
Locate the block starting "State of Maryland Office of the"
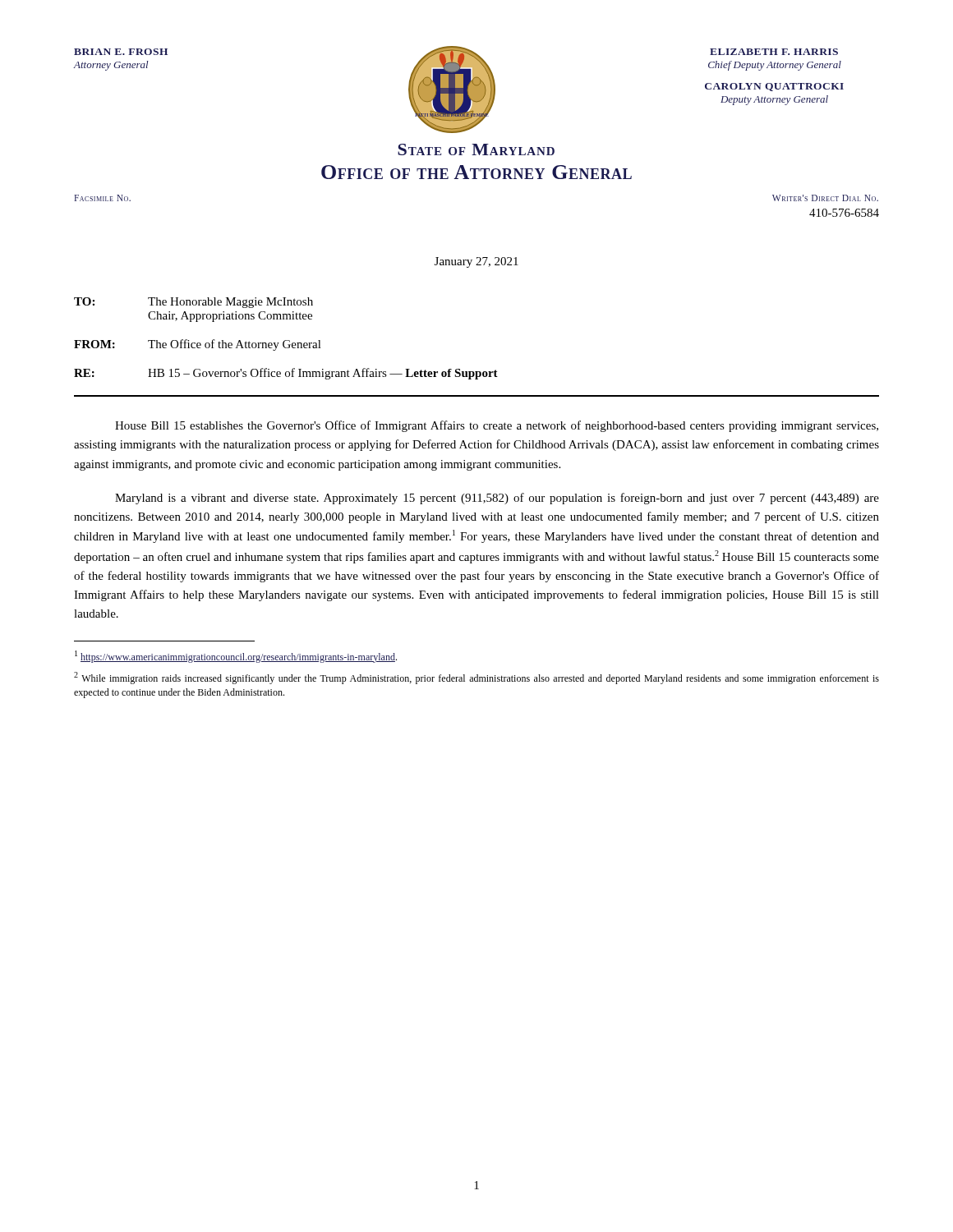click(x=476, y=162)
